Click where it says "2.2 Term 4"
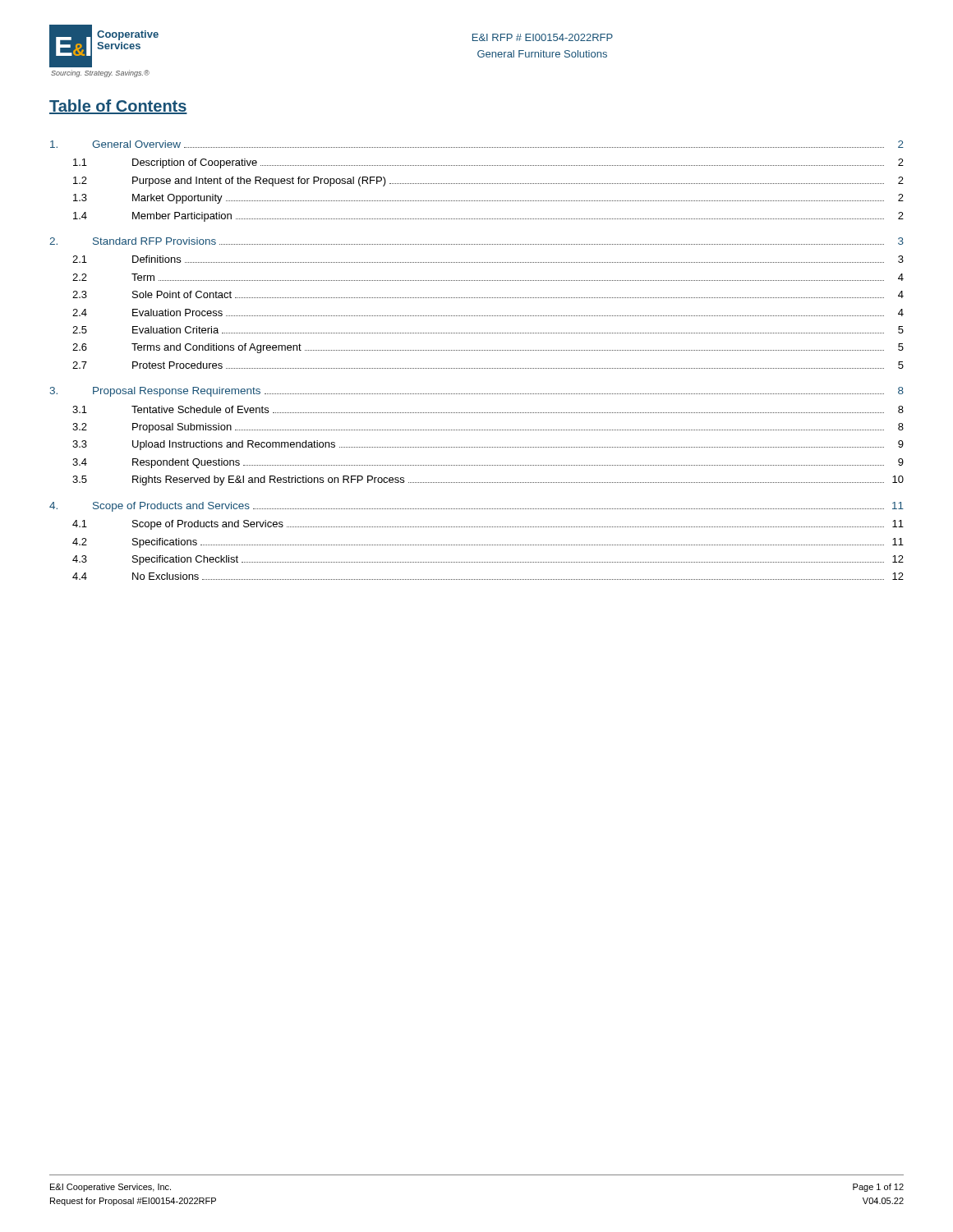 click(476, 277)
